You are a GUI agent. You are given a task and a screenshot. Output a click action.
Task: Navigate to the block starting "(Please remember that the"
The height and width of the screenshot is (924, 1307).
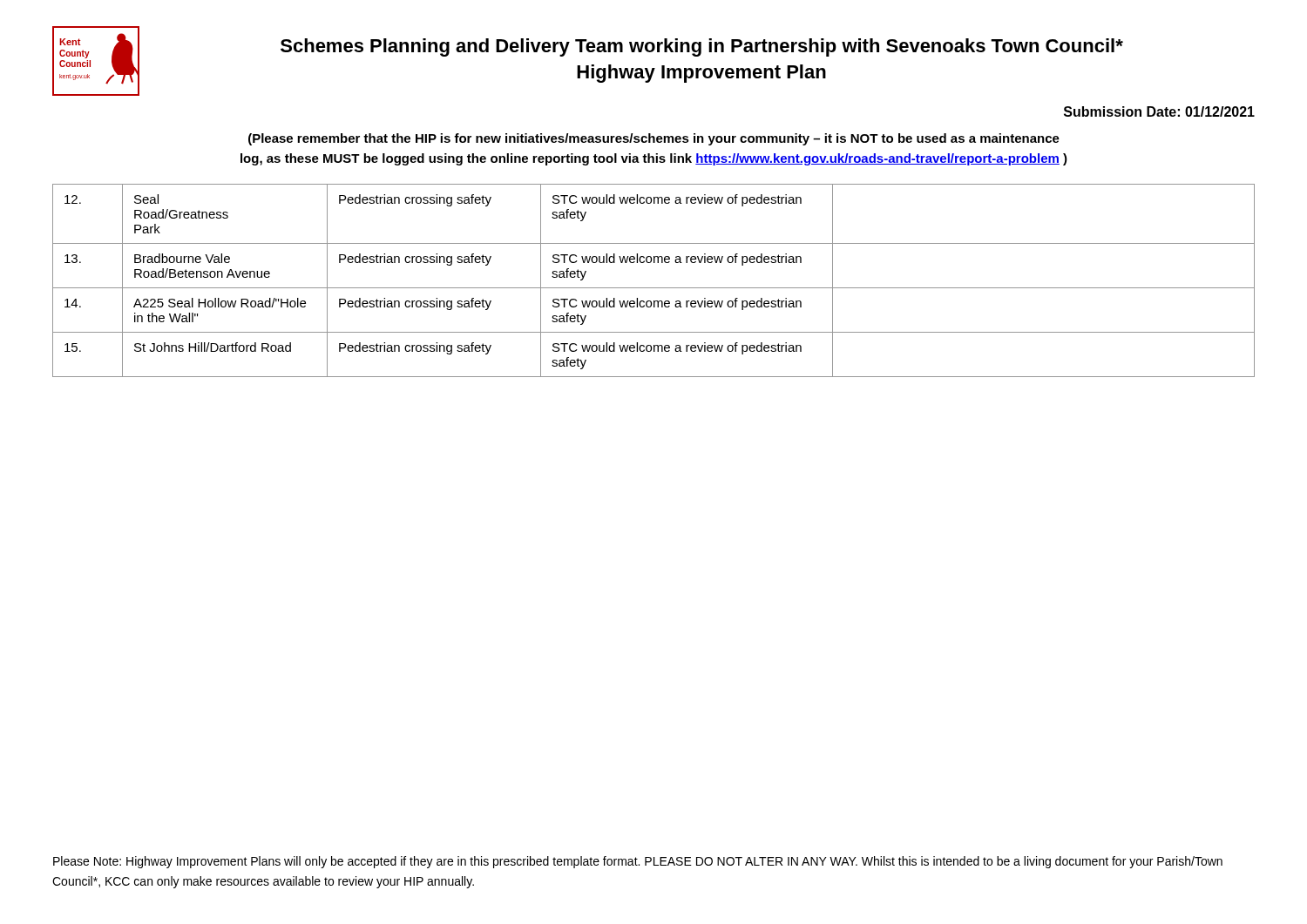click(x=654, y=148)
